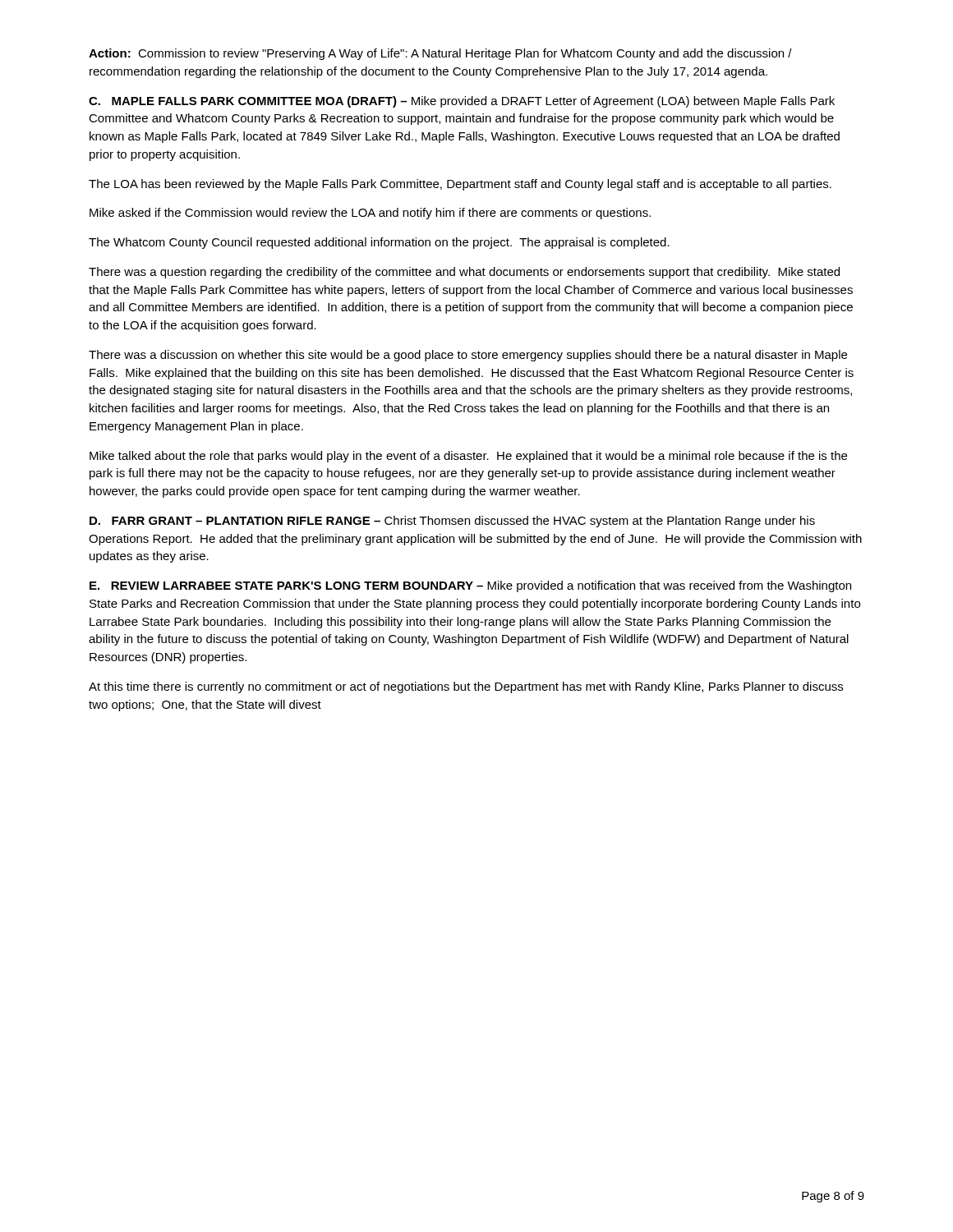Locate the text block with the text "At this time there is"
This screenshot has width=953, height=1232.
[476, 695]
